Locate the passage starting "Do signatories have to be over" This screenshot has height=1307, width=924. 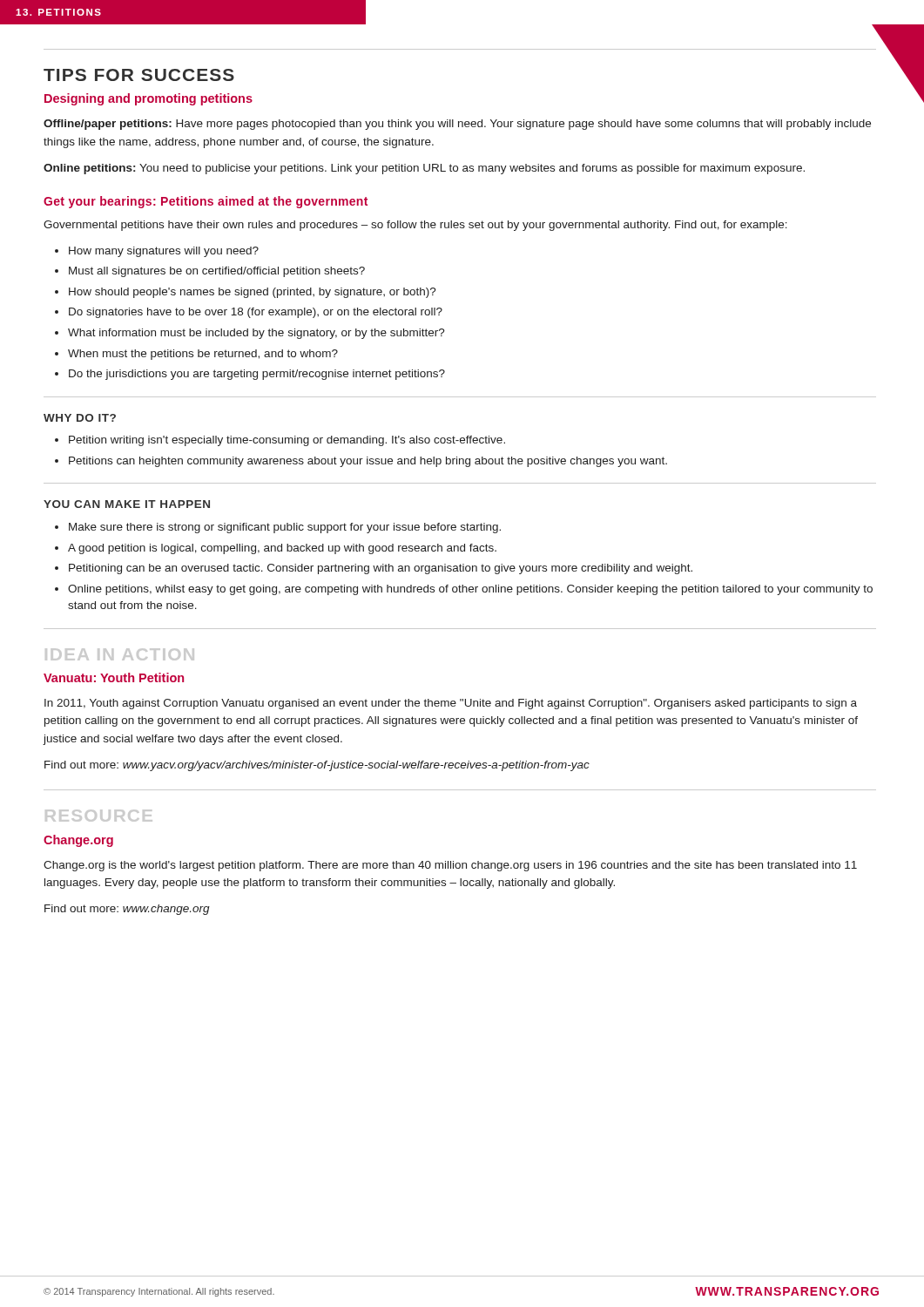tap(255, 312)
